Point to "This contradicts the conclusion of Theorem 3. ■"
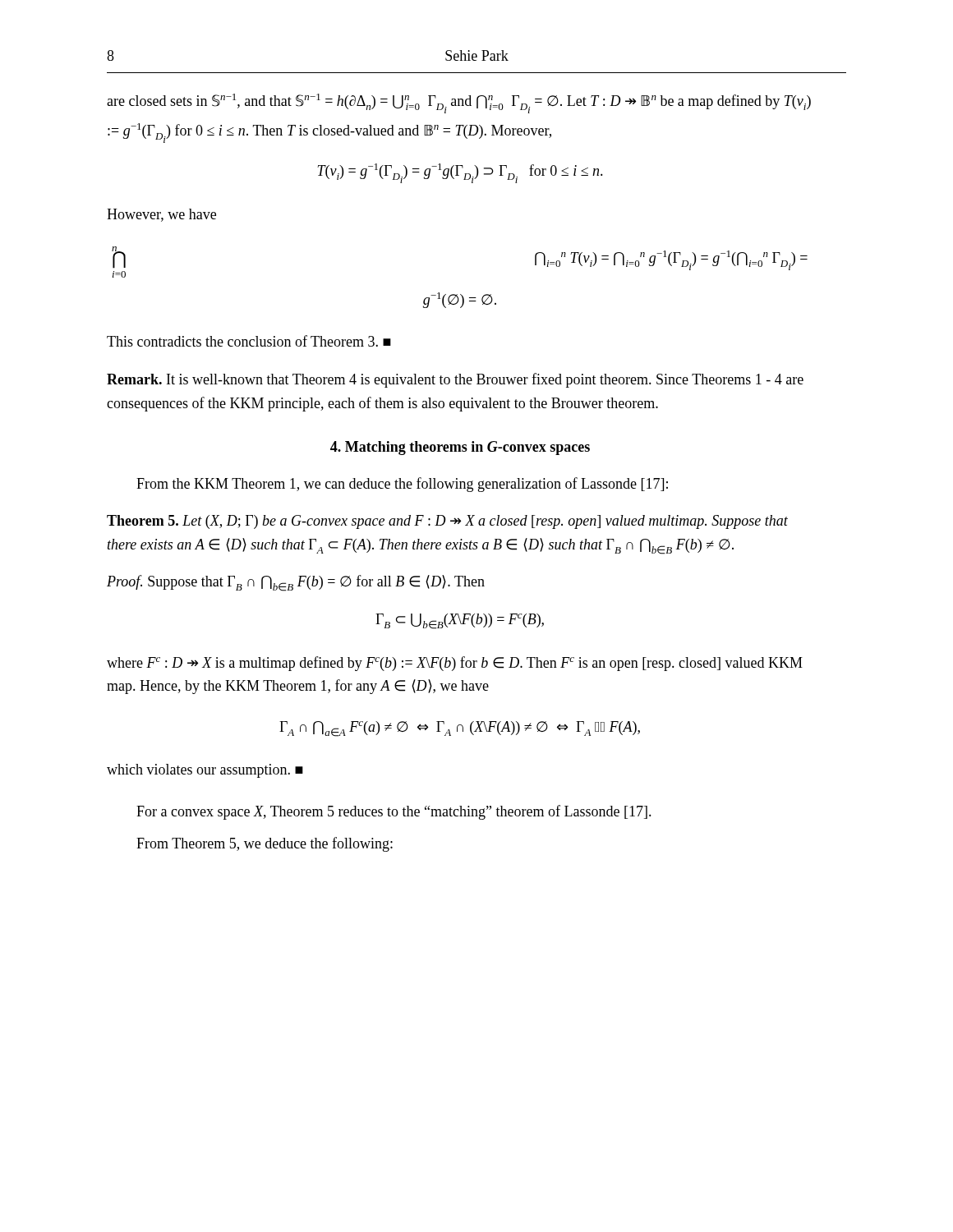953x1232 pixels. click(249, 341)
